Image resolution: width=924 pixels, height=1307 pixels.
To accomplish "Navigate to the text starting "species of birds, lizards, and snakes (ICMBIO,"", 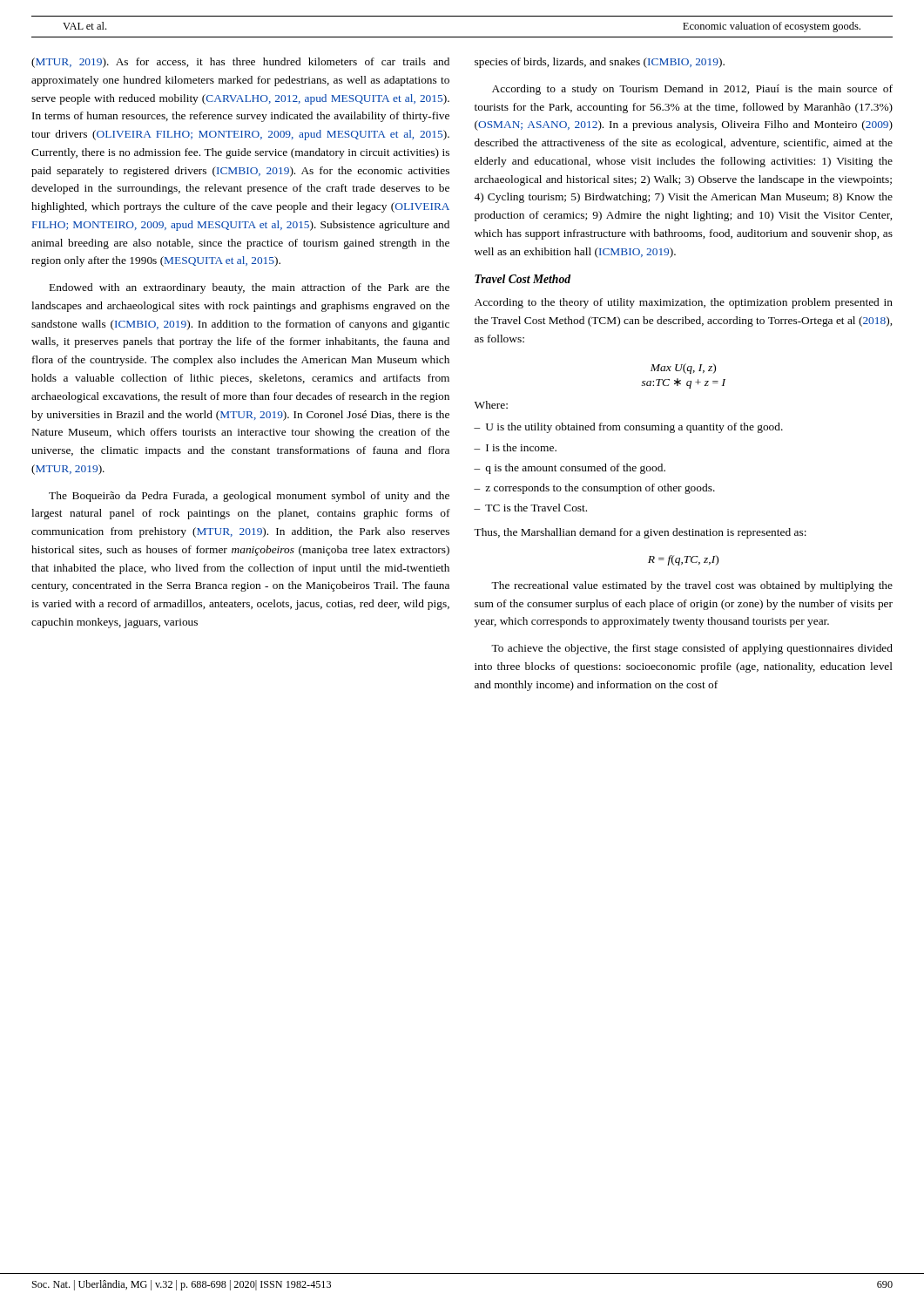I will click(x=683, y=62).
